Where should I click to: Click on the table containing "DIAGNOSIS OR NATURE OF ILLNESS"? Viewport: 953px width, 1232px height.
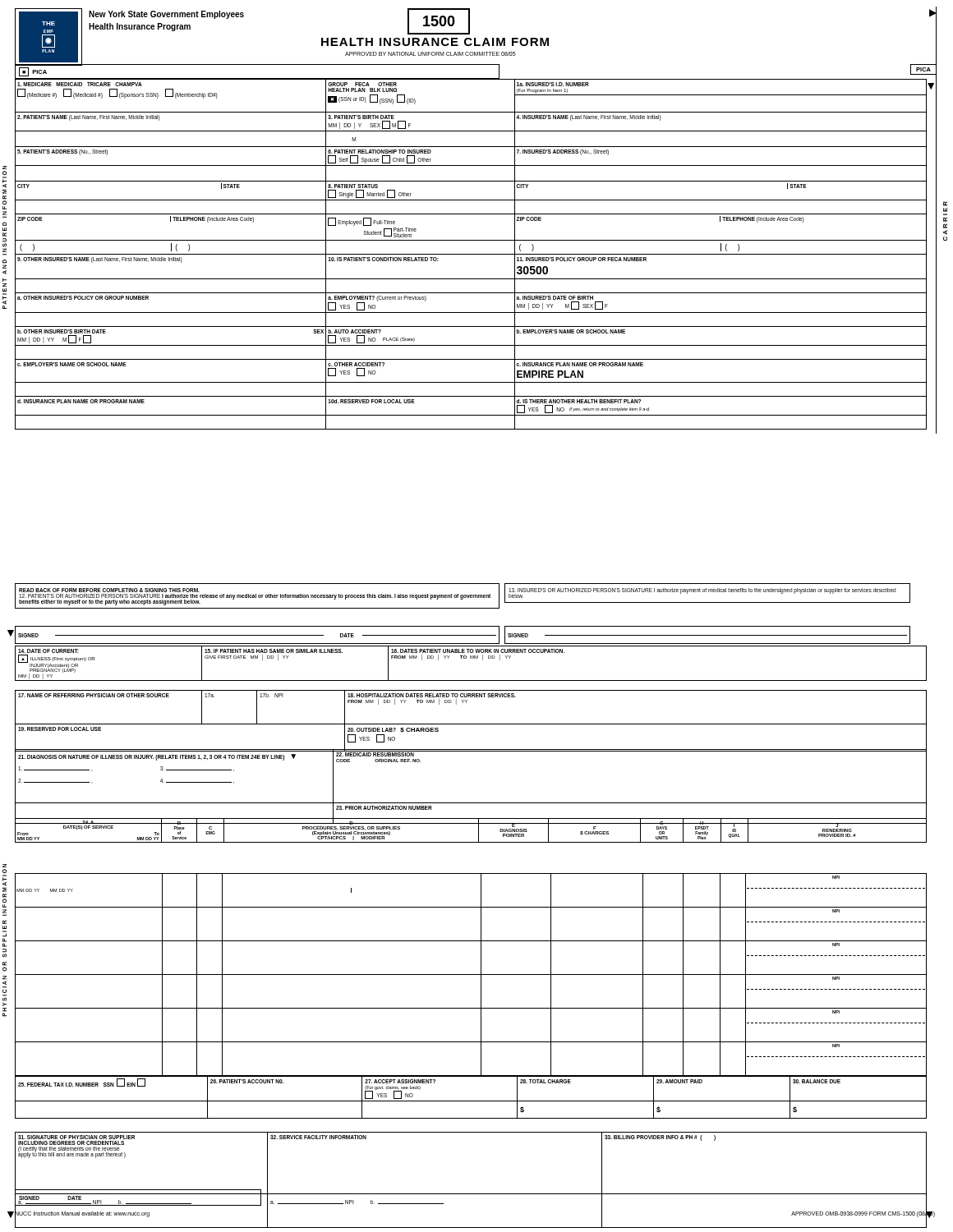pos(471,786)
